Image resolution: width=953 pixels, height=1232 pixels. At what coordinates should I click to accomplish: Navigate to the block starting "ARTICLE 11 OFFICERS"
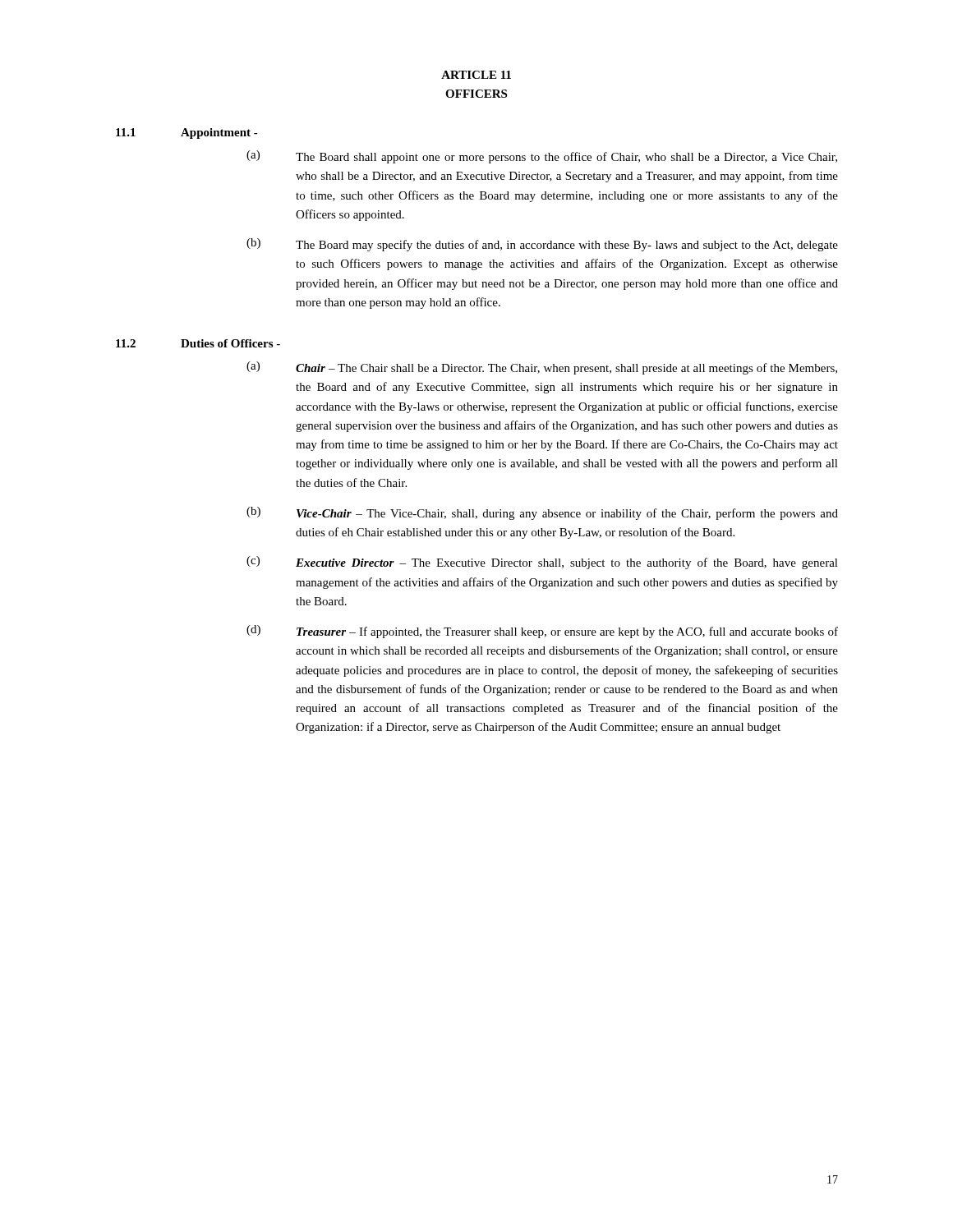[476, 84]
